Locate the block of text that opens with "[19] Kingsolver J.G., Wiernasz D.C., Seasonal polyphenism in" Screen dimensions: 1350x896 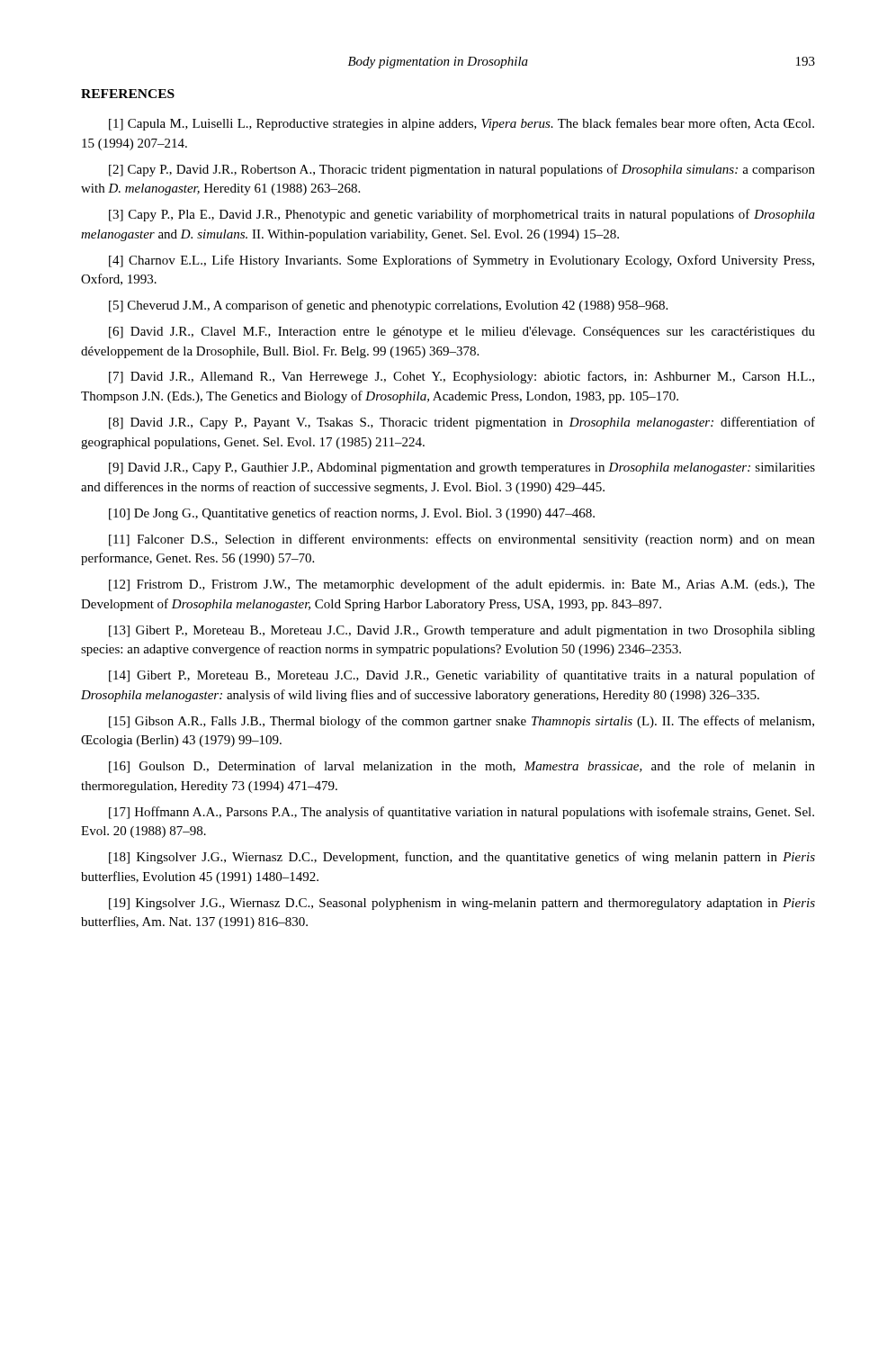(448, 913)
